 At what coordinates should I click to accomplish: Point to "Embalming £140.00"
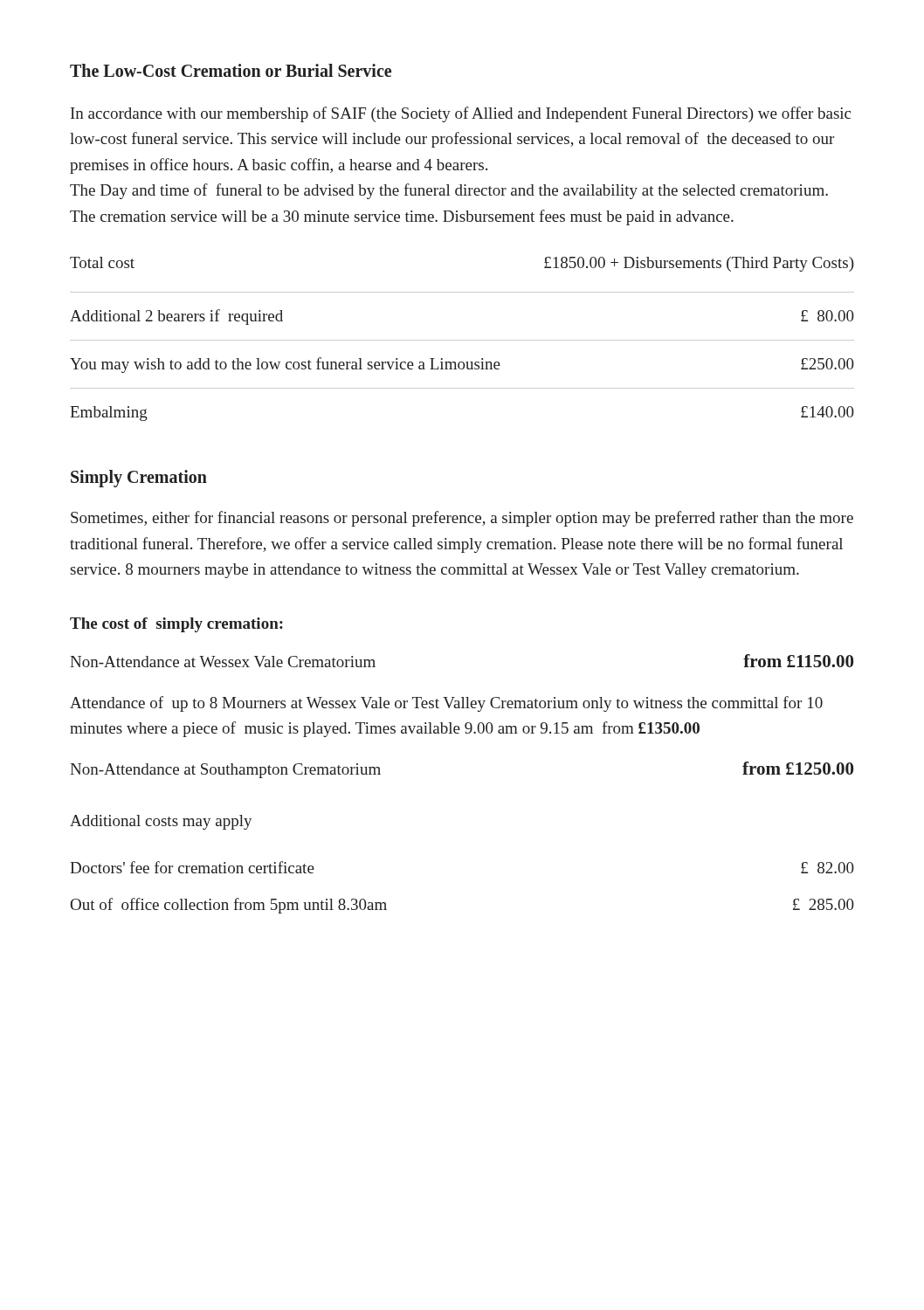point(119,414)
